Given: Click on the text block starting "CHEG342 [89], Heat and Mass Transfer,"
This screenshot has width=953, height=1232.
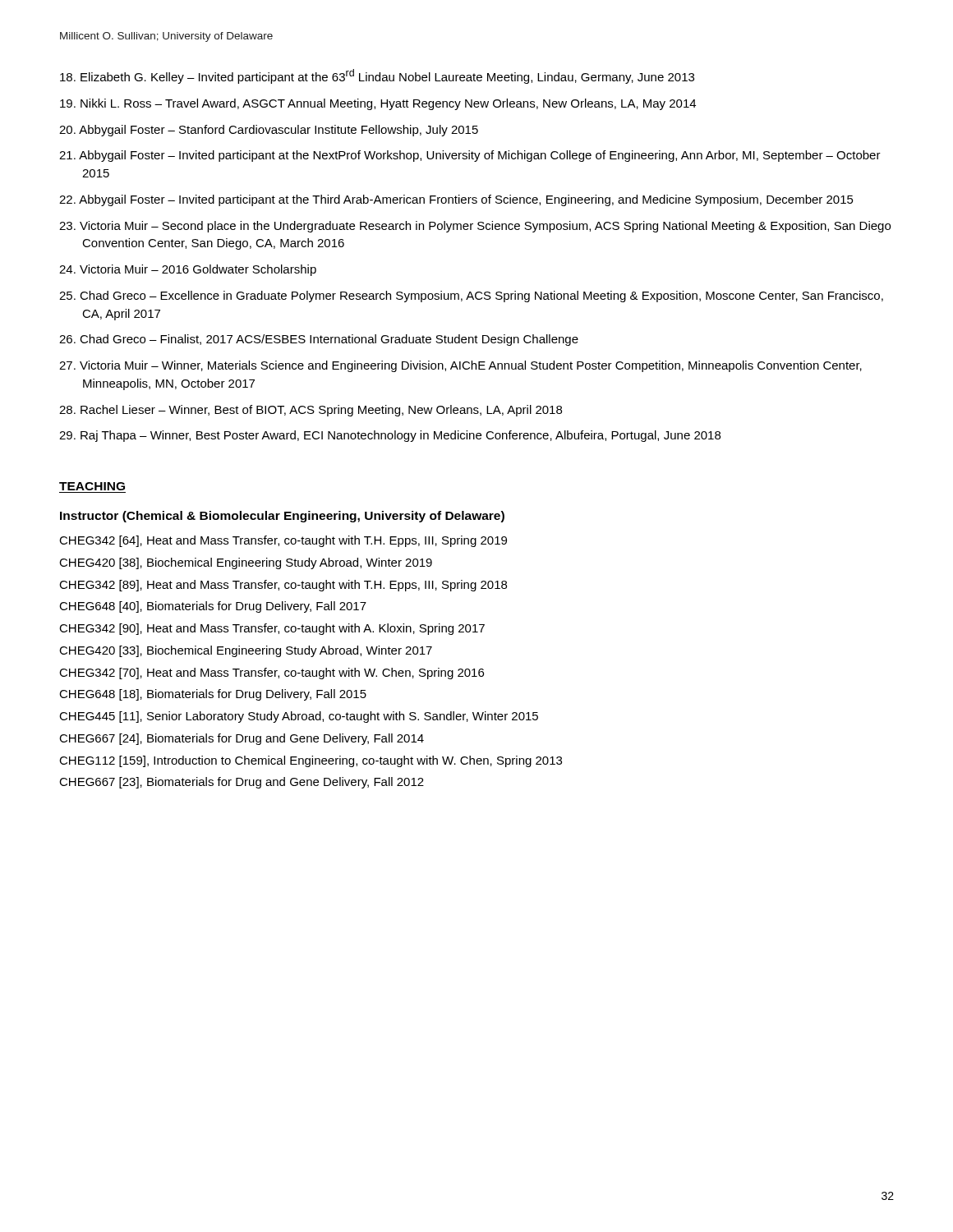Looking at the screenshot, I should [x=283, y=584].
